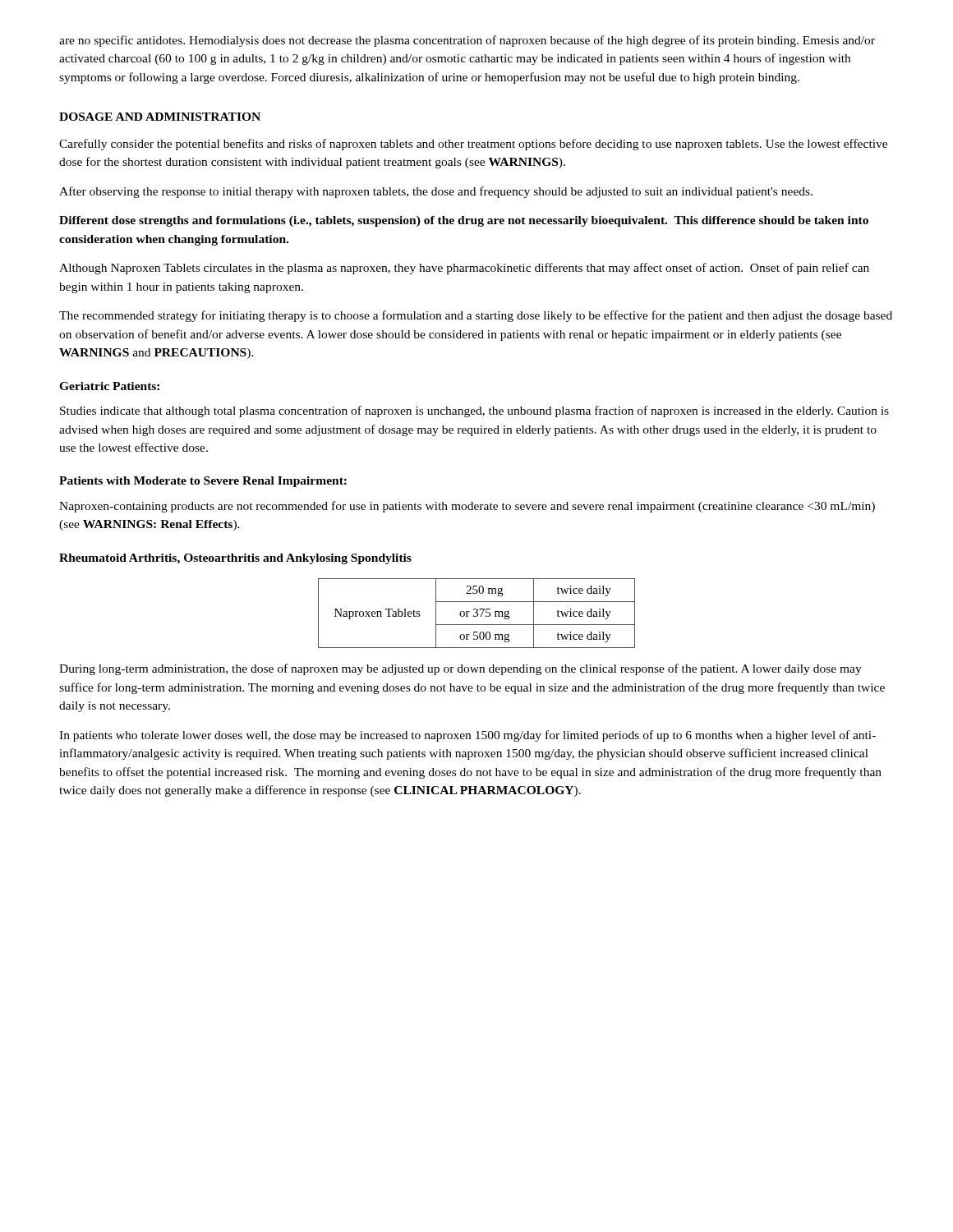Viewport: 953px width, 1232px height.
Task: Navigate to the region starting "are no specific"
Action: pos(467,58)
